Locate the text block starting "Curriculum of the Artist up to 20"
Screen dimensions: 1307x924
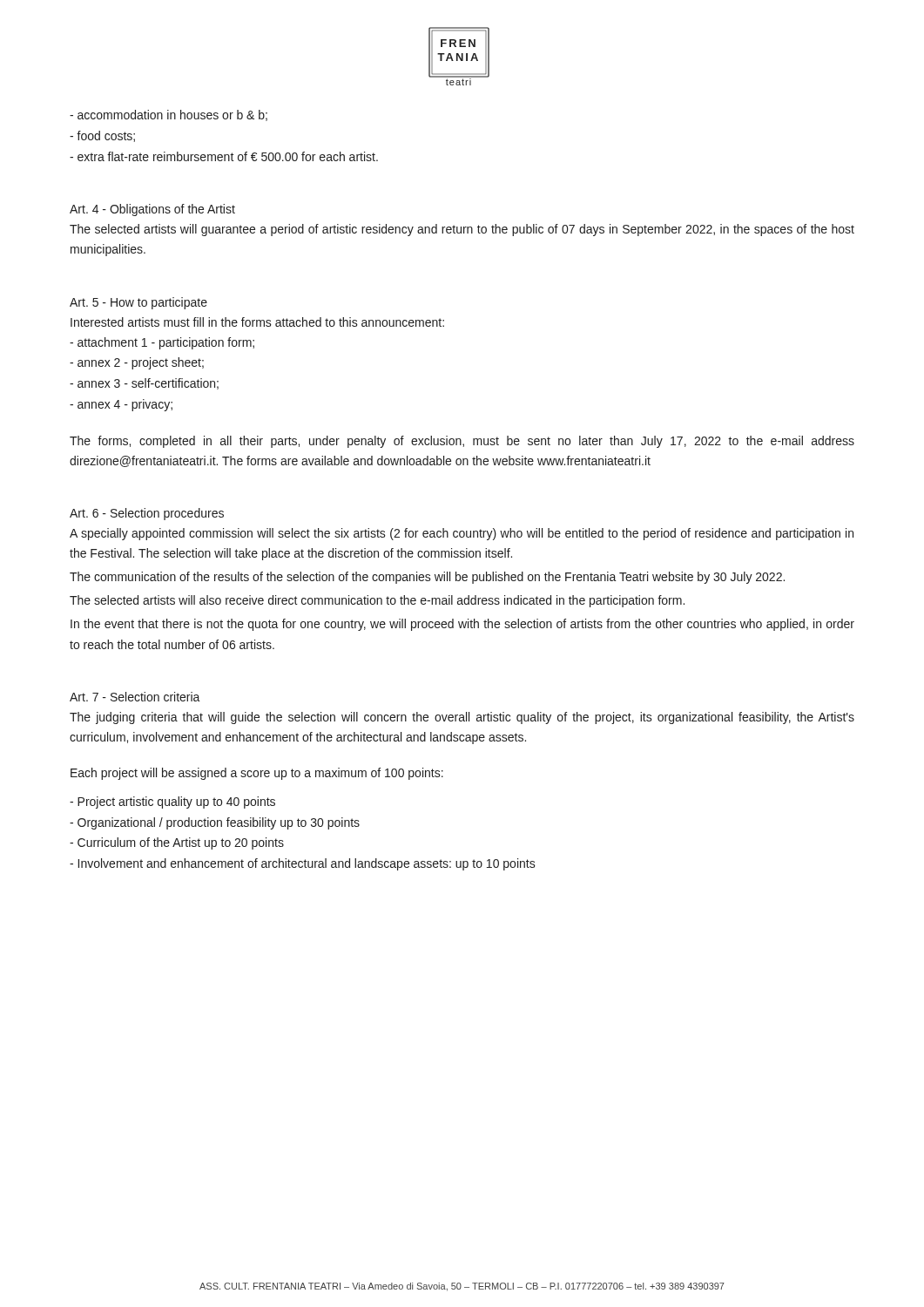[x=177, y=843]
